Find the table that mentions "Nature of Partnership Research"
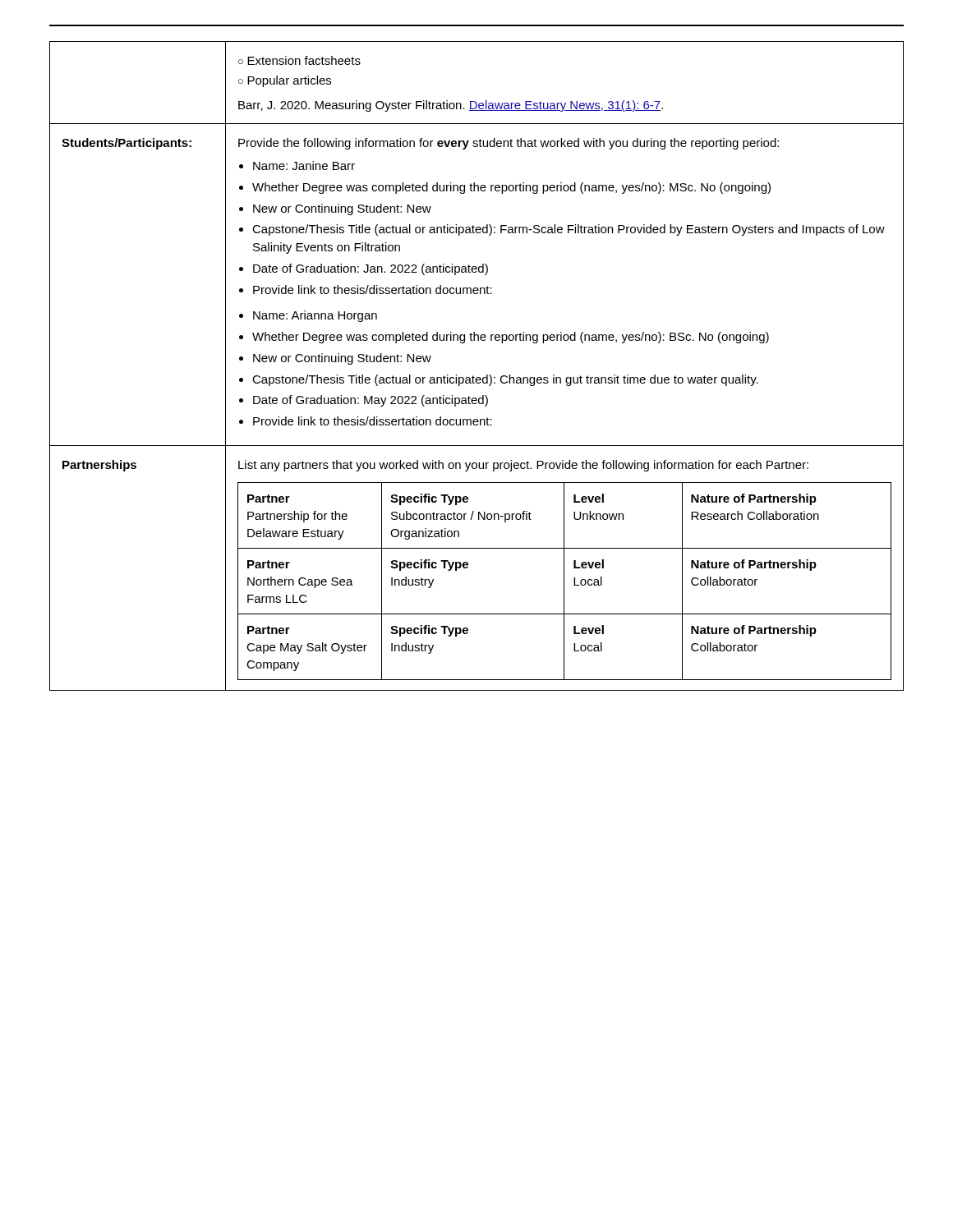Screen dimensions: 1232x953 pyautogui.click(x=564, y=581)
